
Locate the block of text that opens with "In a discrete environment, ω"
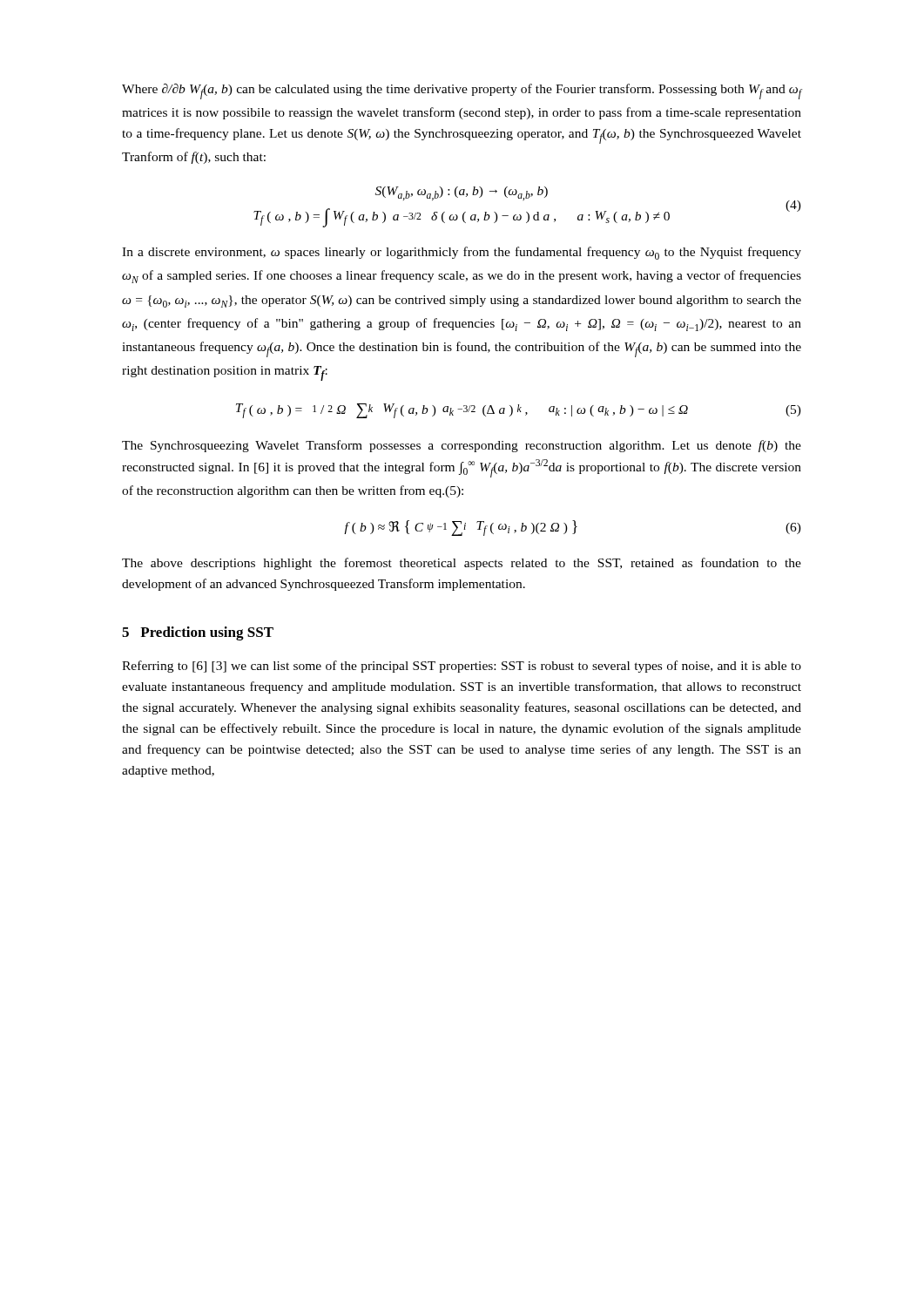point(462,313)
